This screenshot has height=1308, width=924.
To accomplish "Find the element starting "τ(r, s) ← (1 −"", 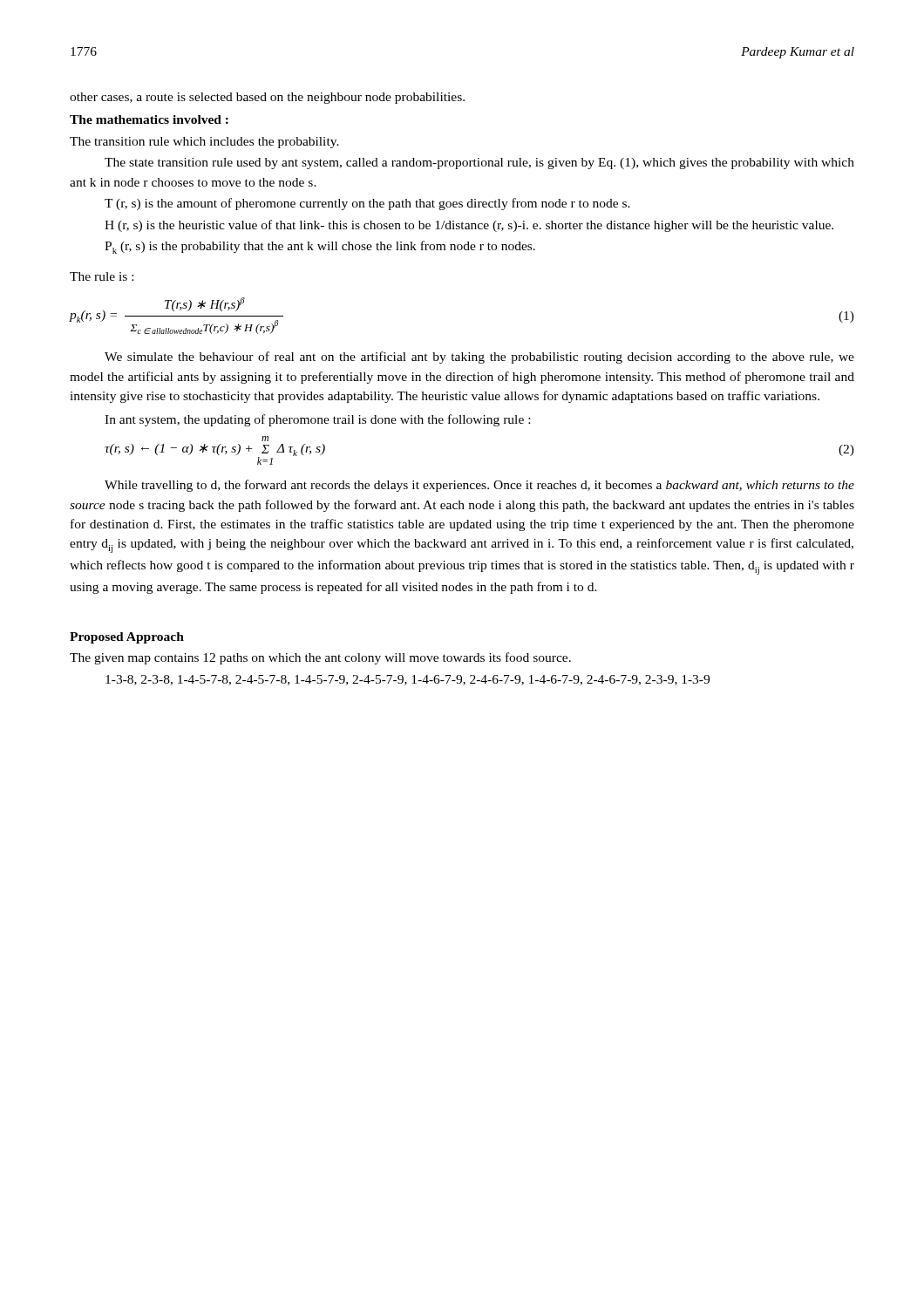I will tap(265, 439).
